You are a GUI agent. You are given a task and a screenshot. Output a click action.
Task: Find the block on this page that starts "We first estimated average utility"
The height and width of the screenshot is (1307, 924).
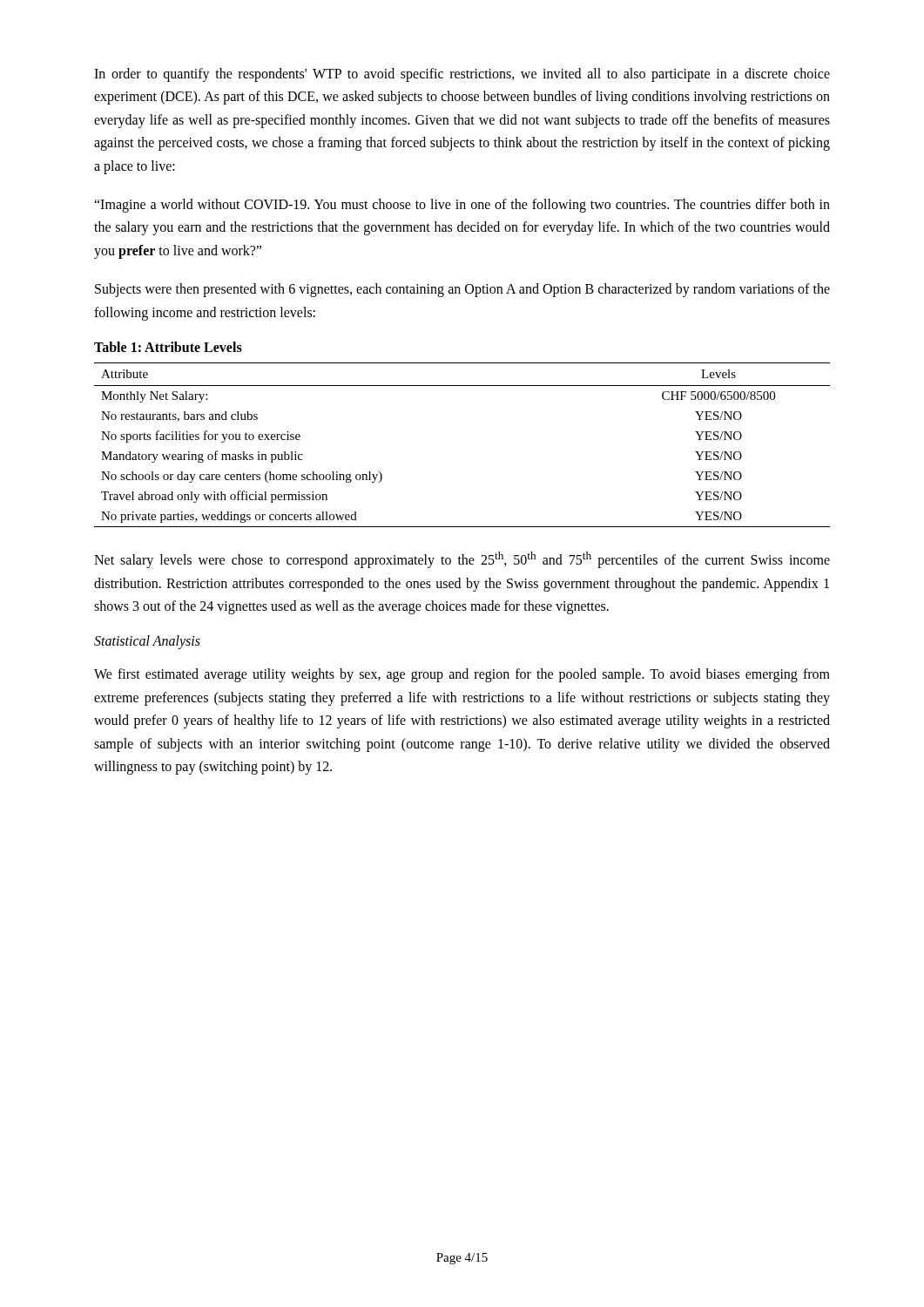[x=462, y=720]
